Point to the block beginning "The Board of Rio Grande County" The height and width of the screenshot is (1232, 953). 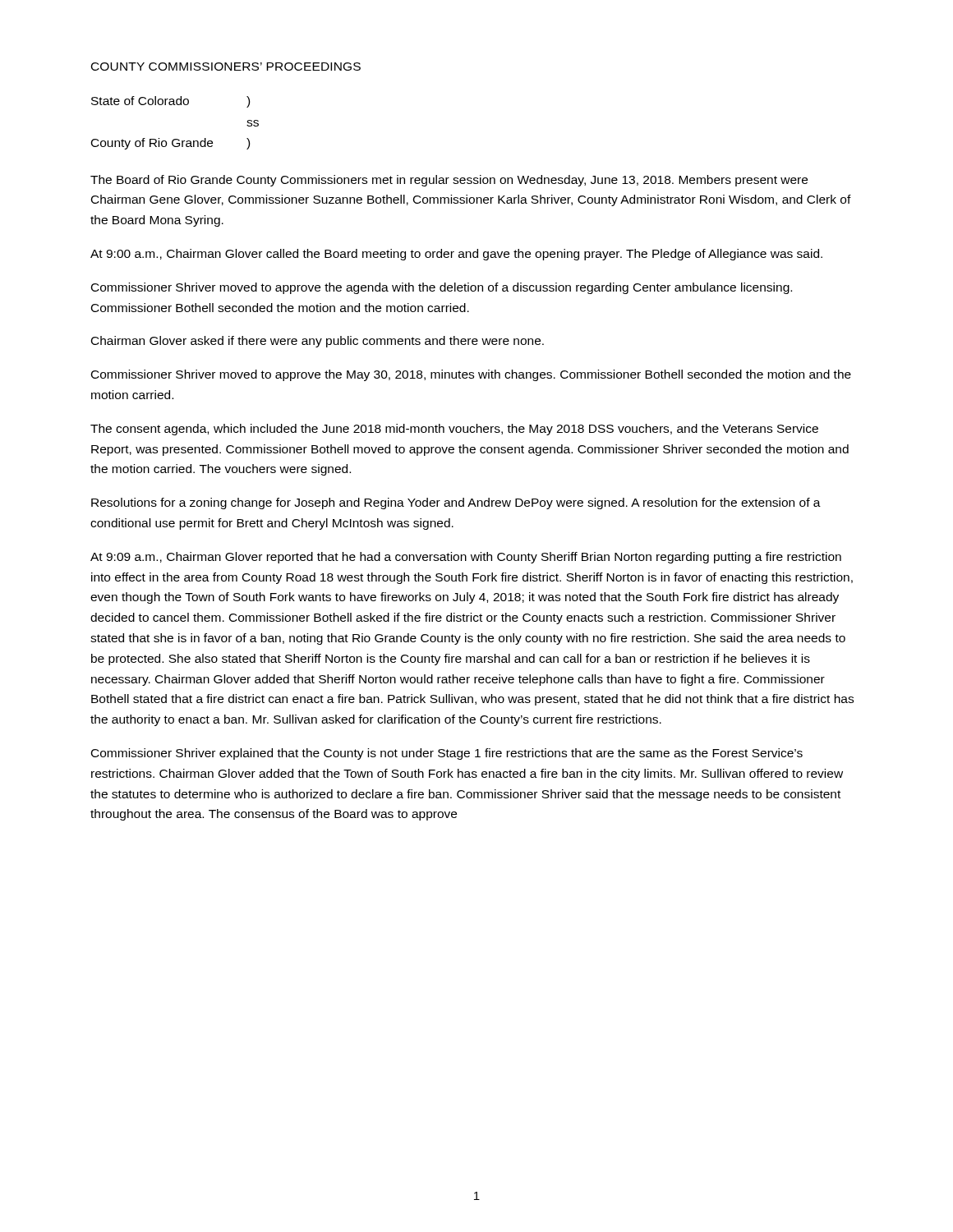tap(470, 200)
